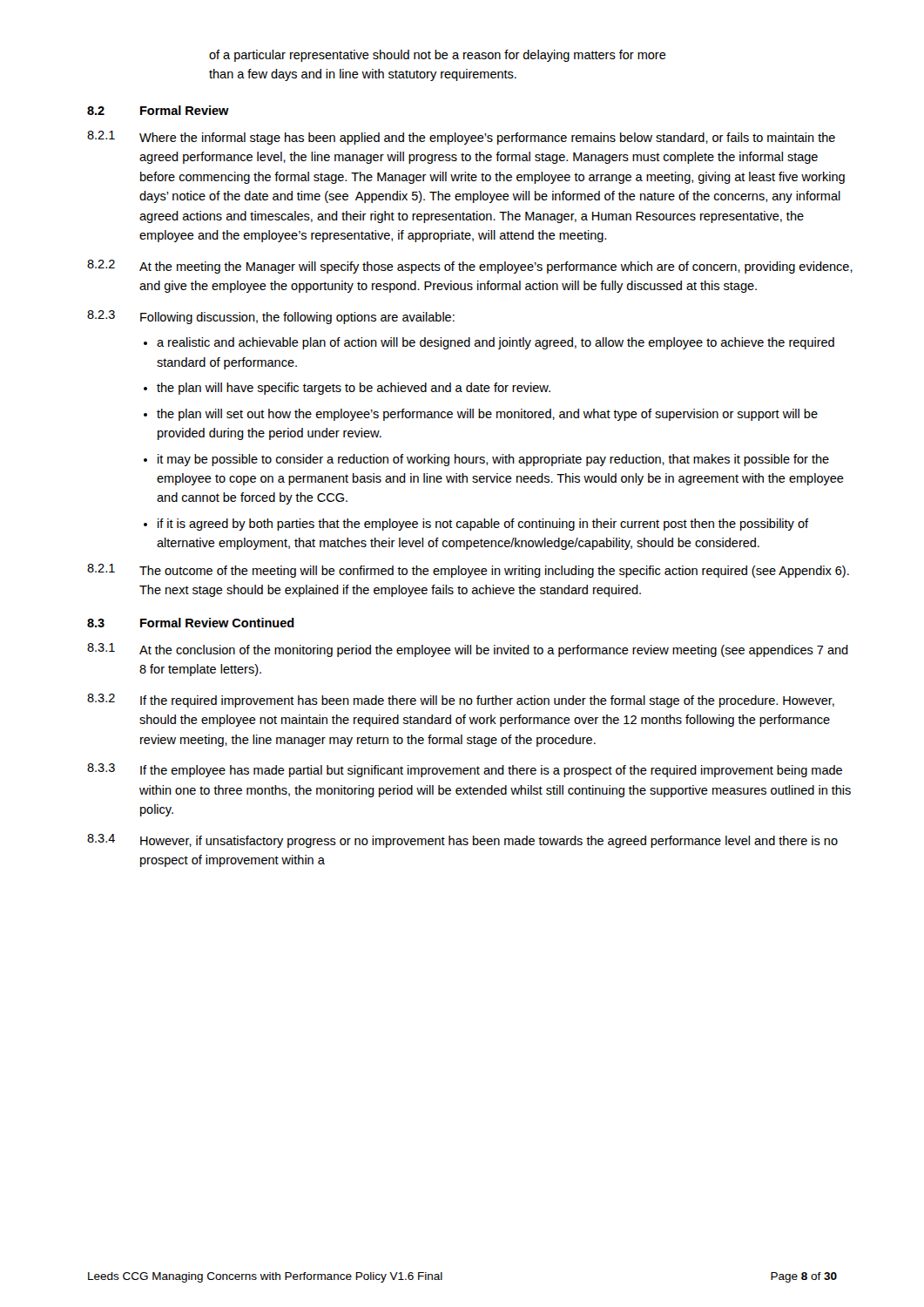The width and height of the screenshot is (924, 1307).
Task: Select the passage starting "the plan will have specific targets"
Action: tap(354, 388)
